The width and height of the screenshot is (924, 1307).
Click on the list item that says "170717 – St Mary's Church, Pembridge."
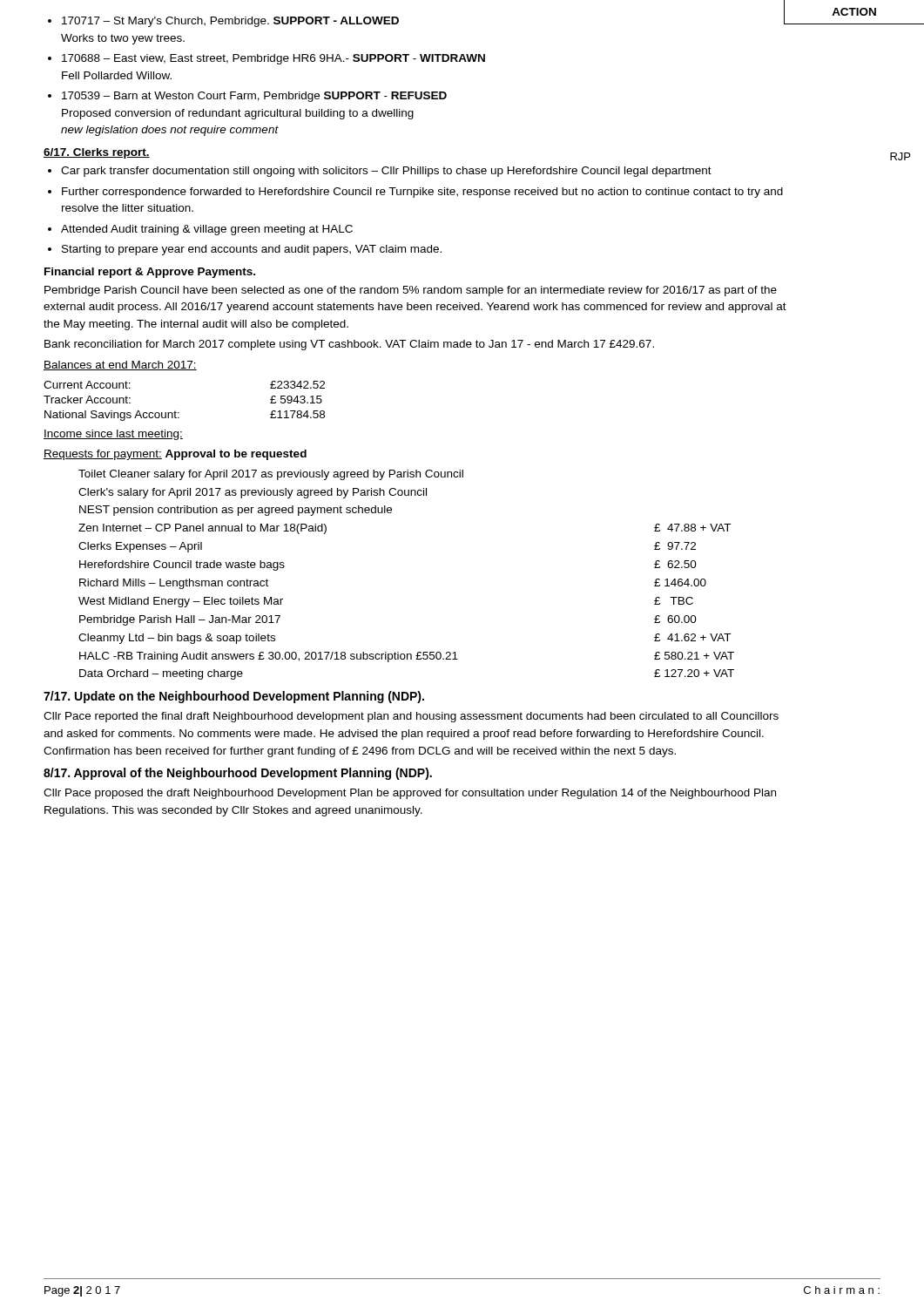[230, 29]
